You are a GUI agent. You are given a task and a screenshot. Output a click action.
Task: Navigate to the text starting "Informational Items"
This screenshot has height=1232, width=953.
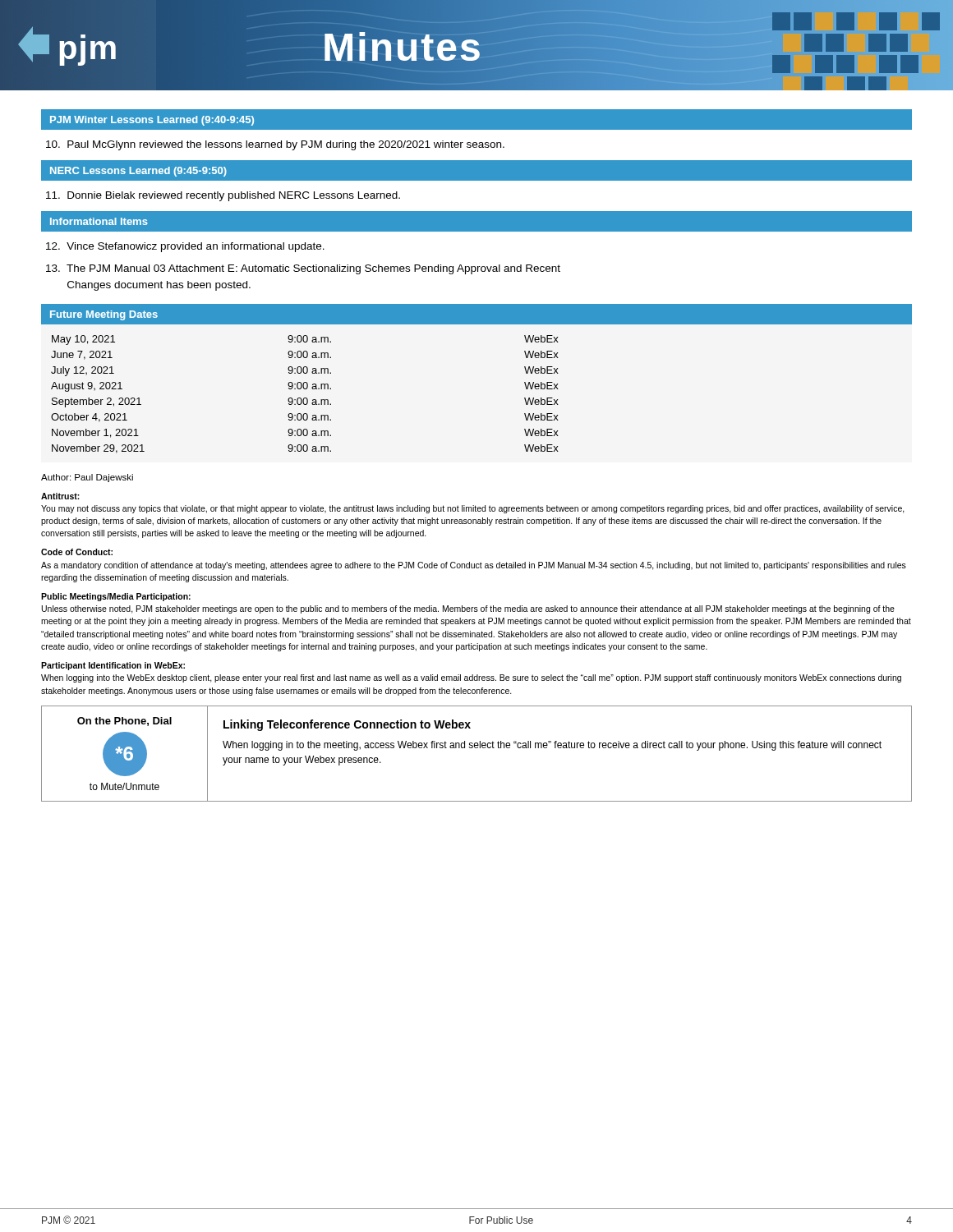99,221
